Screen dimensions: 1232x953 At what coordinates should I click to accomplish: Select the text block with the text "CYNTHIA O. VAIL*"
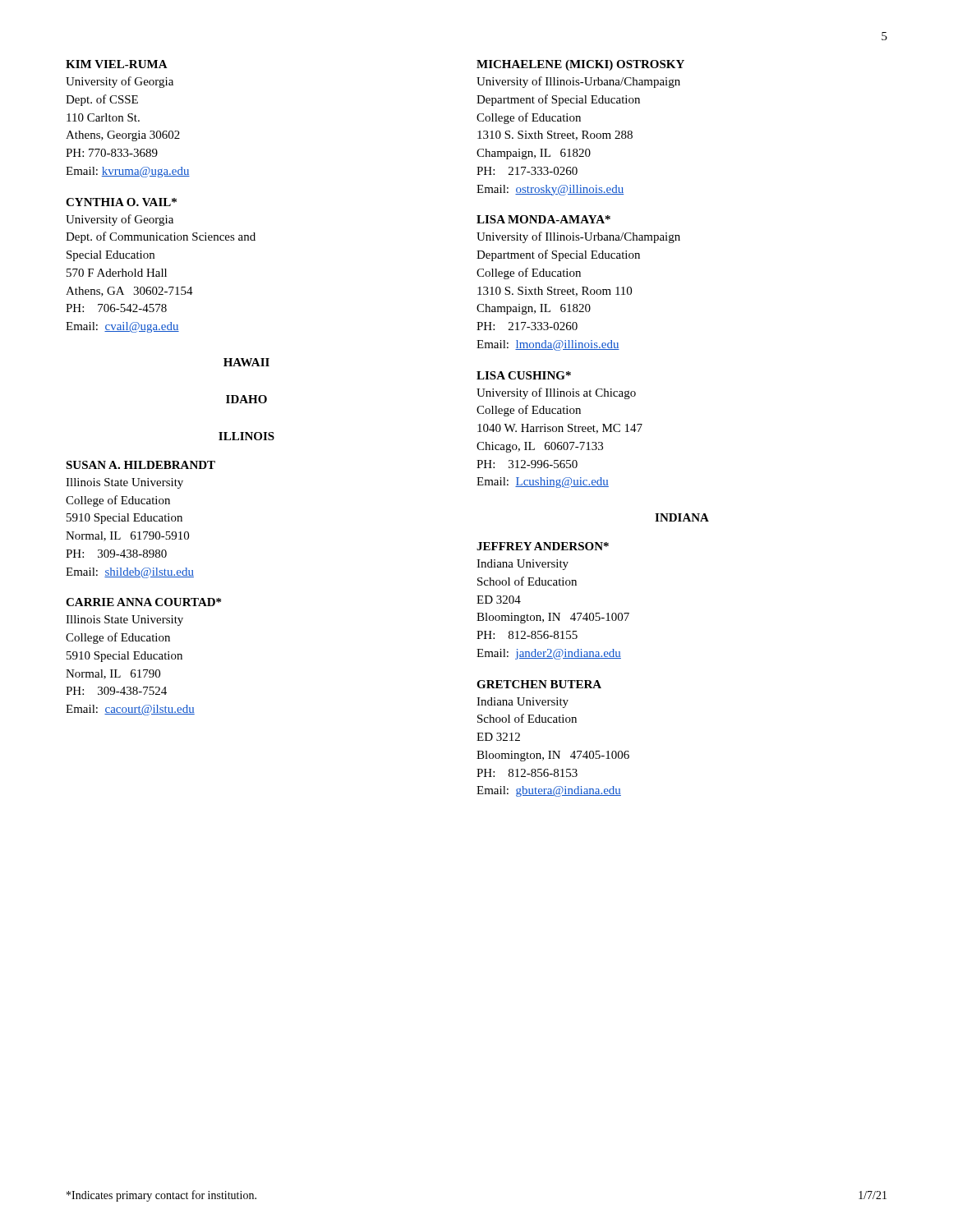[x=121, y=202]
